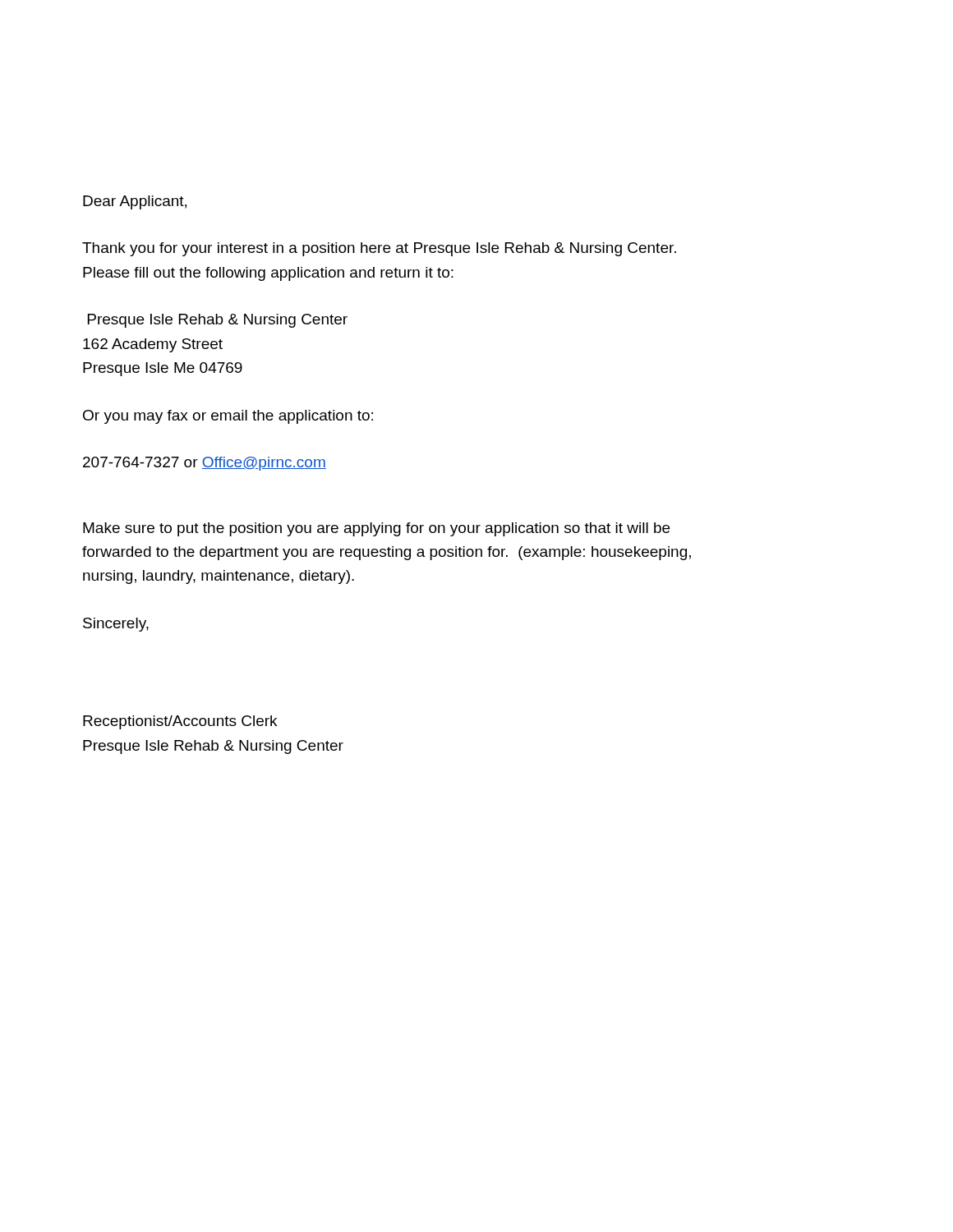This screenshot has width=953, height=1232.
Task: Find the block on this page that starts "Thank you for your interest in"
Action: click(x=380, y=260)
